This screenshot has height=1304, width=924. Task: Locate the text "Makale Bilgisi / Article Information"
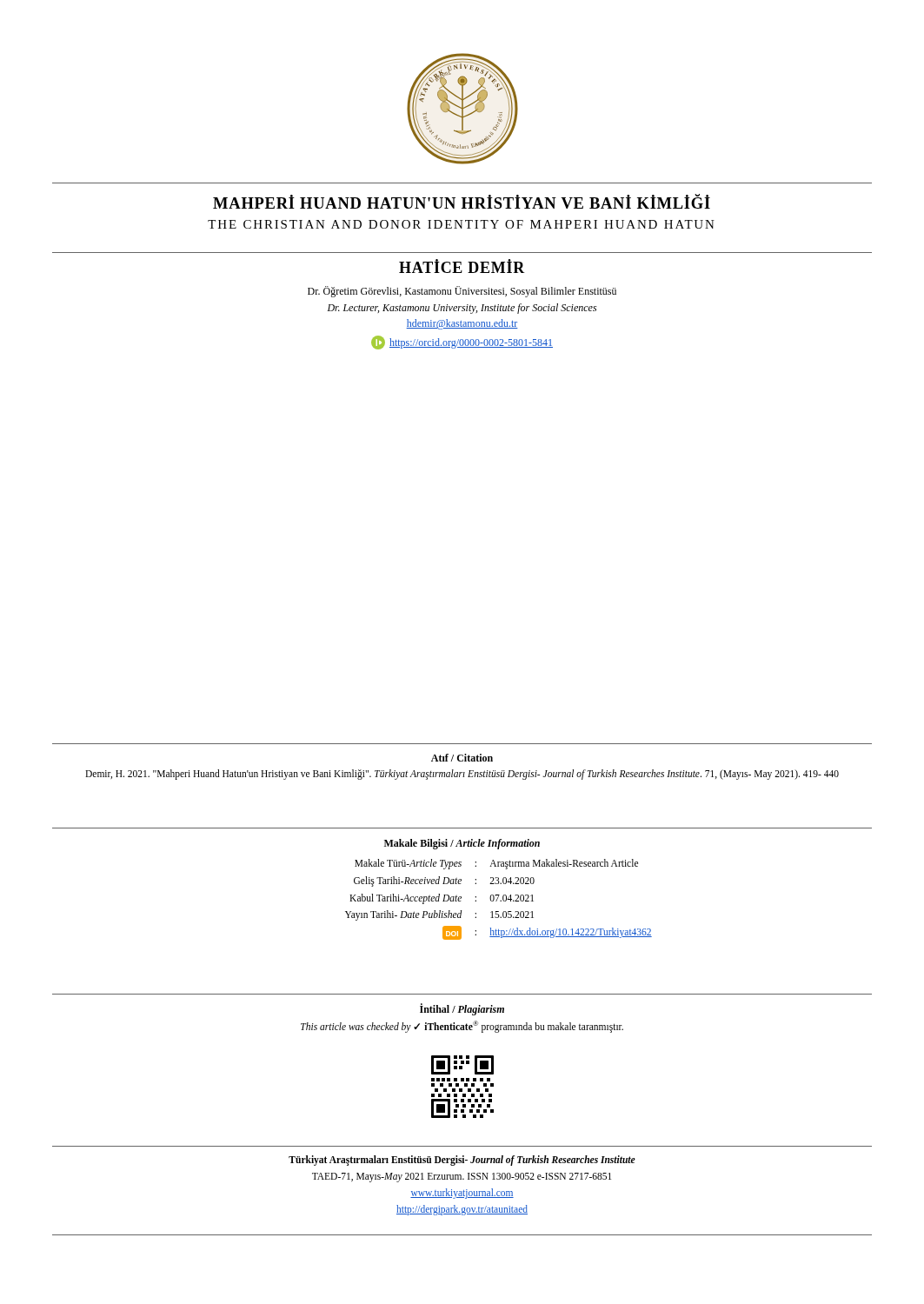(x=462, y=843)
